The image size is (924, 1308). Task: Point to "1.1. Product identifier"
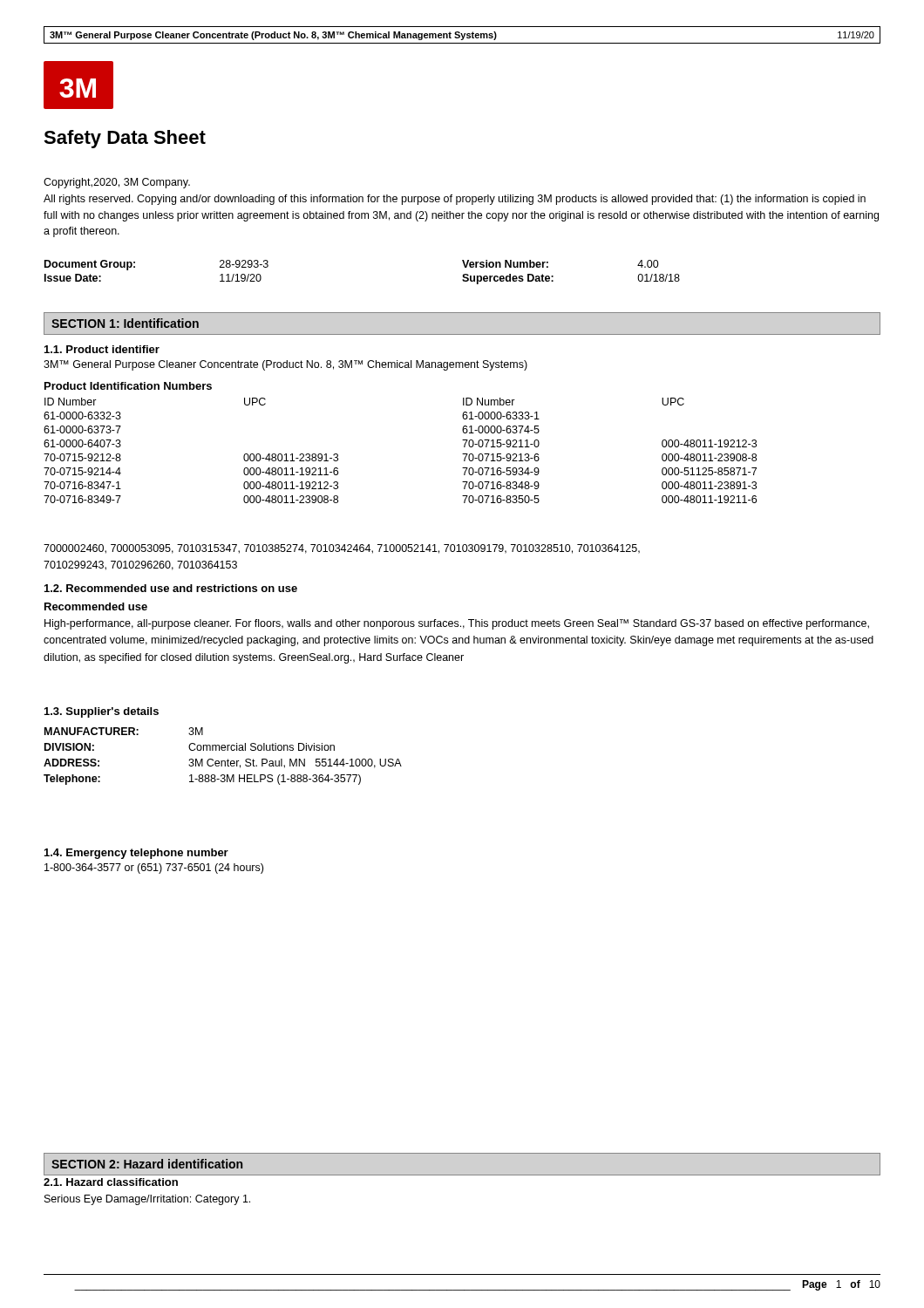tap(102, 349)
